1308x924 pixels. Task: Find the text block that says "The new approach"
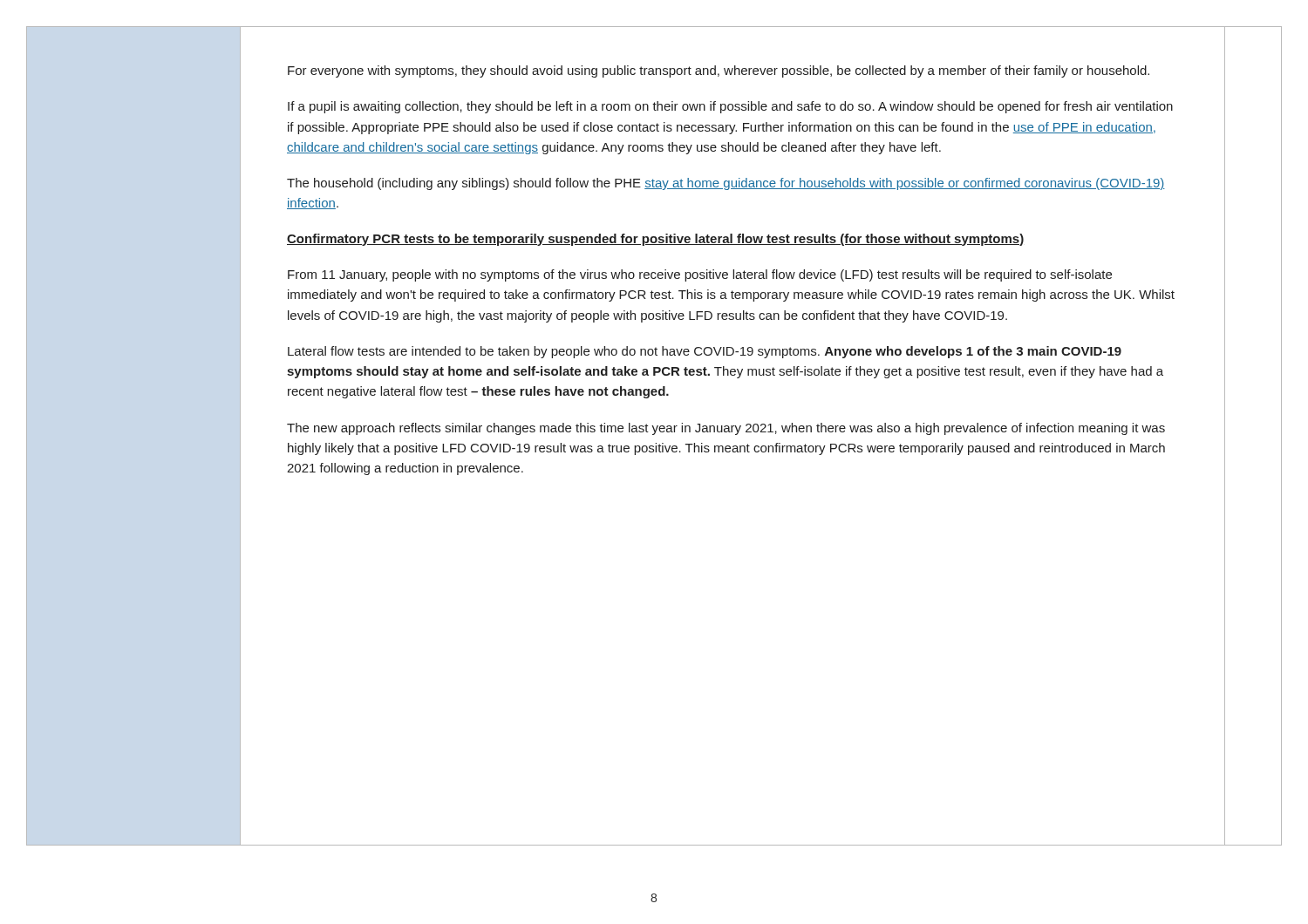coord(726,447)
